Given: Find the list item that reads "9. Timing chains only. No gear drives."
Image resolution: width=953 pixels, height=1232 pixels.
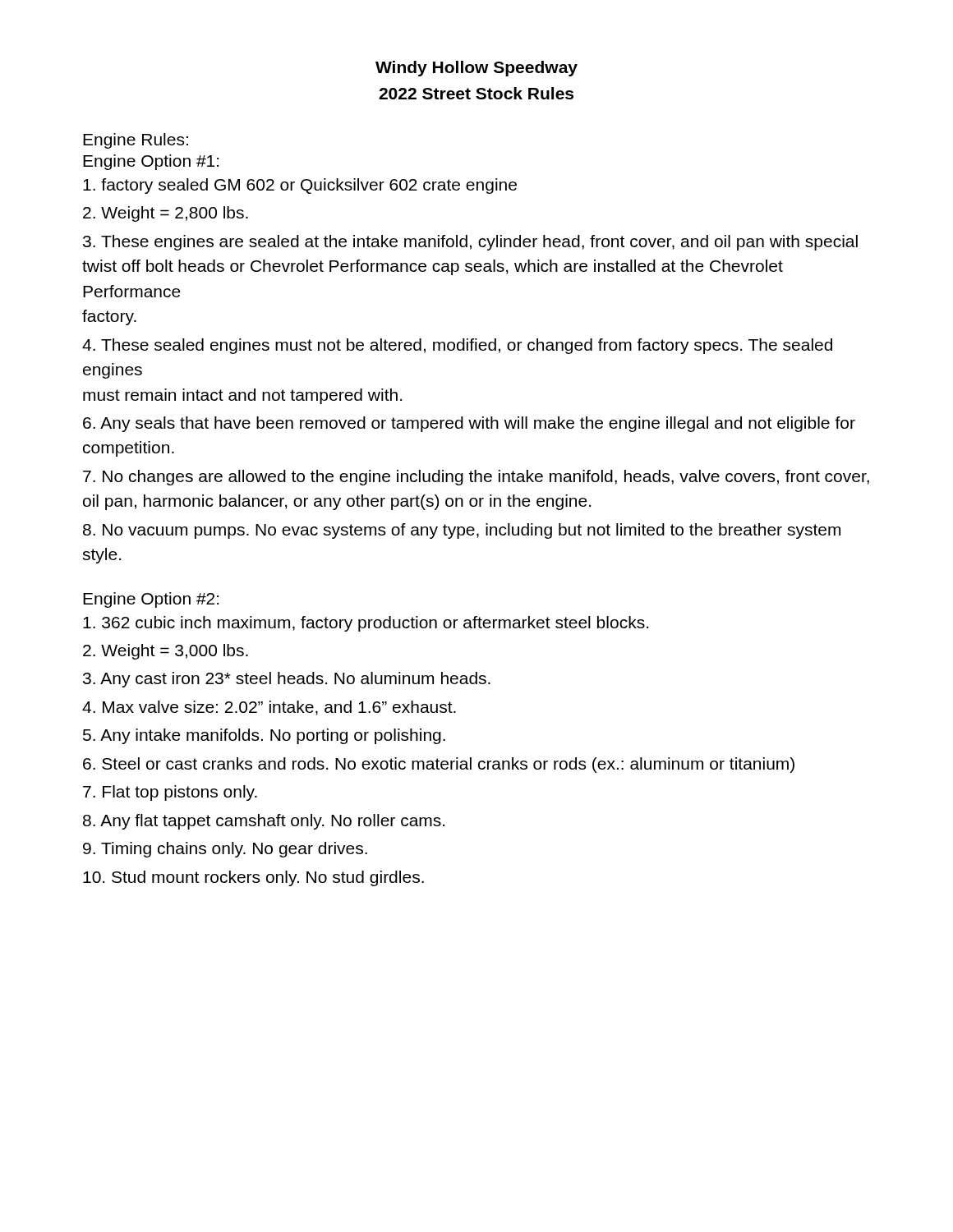Looking at the screenshot, I should [x=225, y=848].
